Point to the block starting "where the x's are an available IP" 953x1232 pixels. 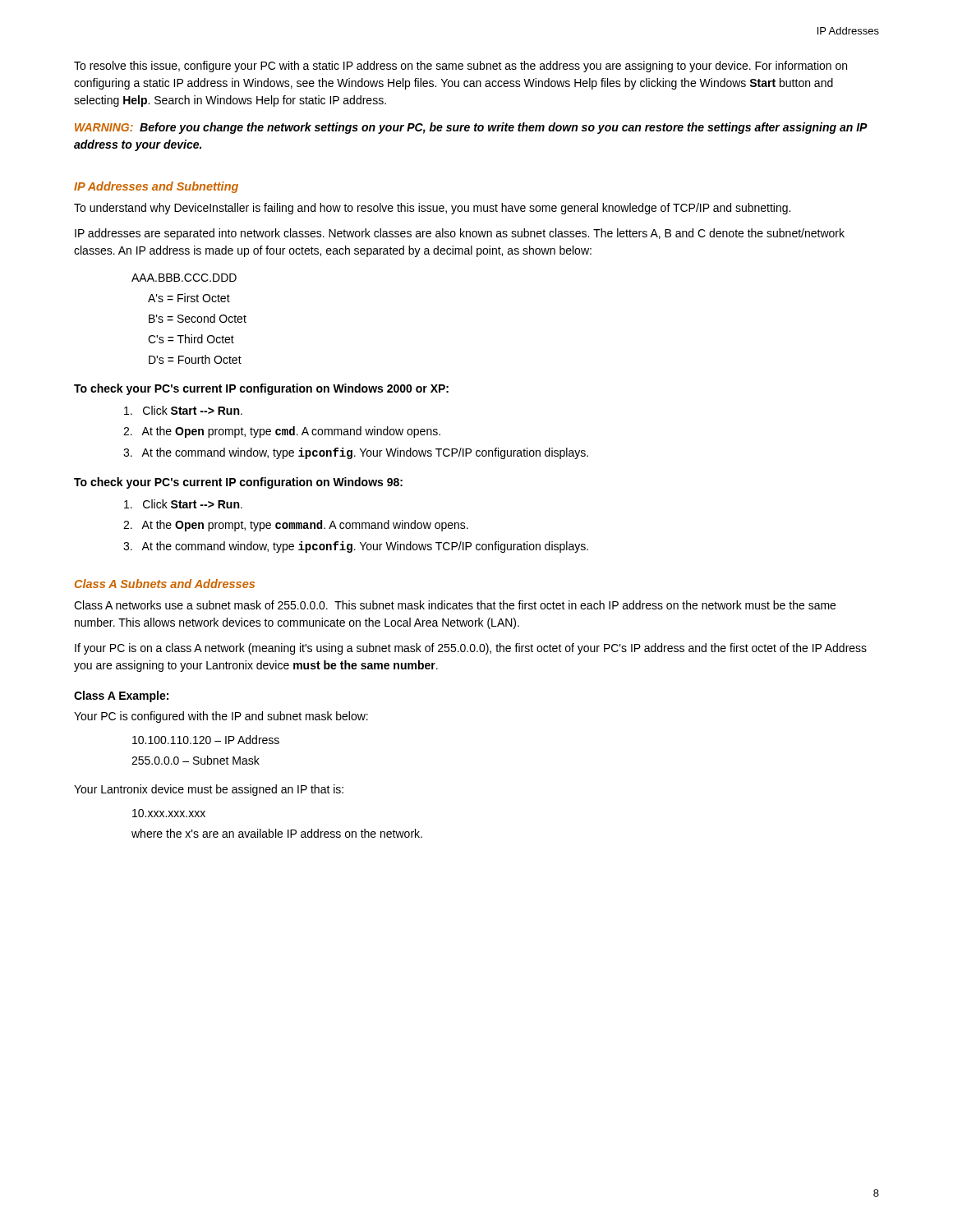pos(277,834)
